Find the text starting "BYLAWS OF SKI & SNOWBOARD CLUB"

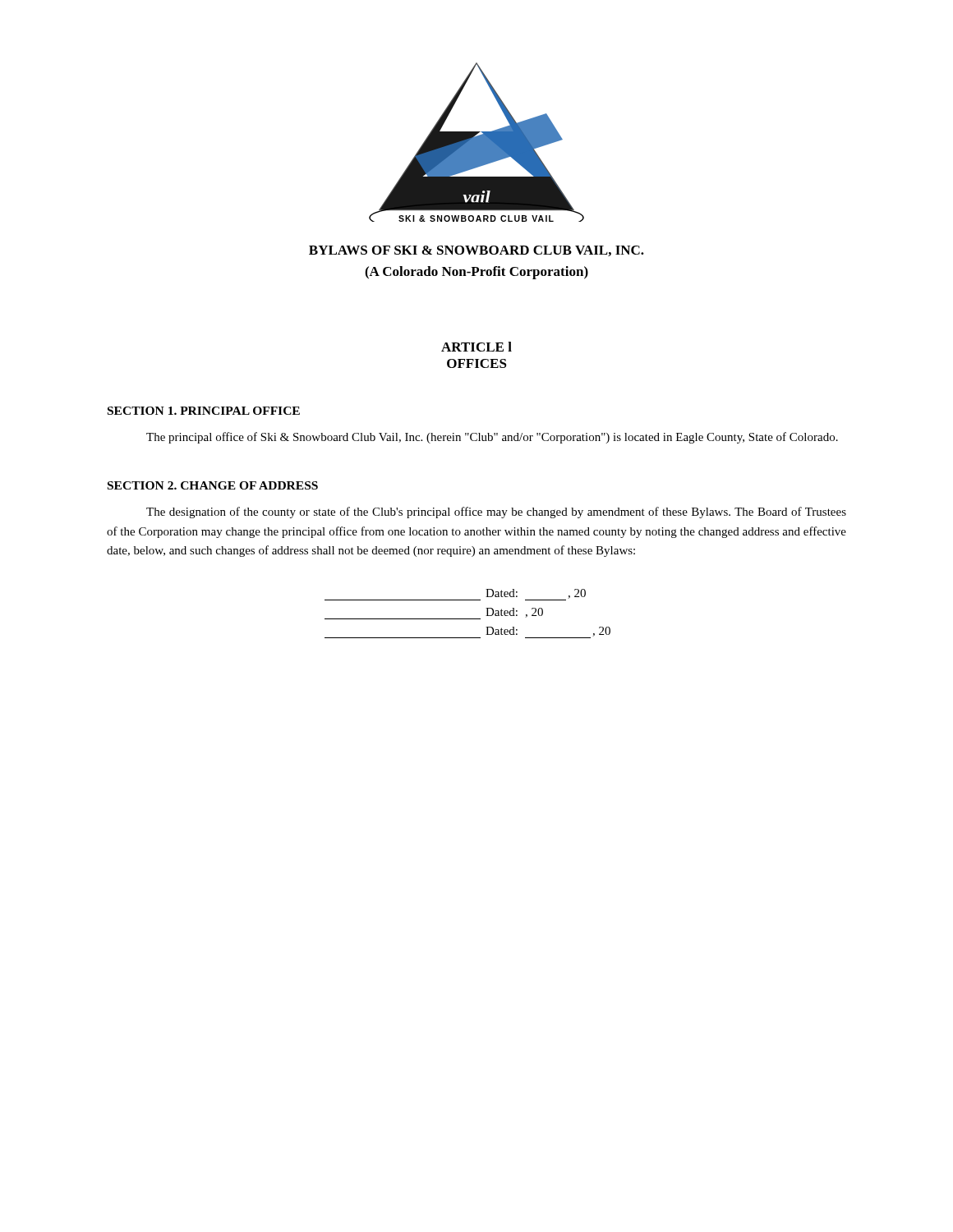[x=476, y=261]
